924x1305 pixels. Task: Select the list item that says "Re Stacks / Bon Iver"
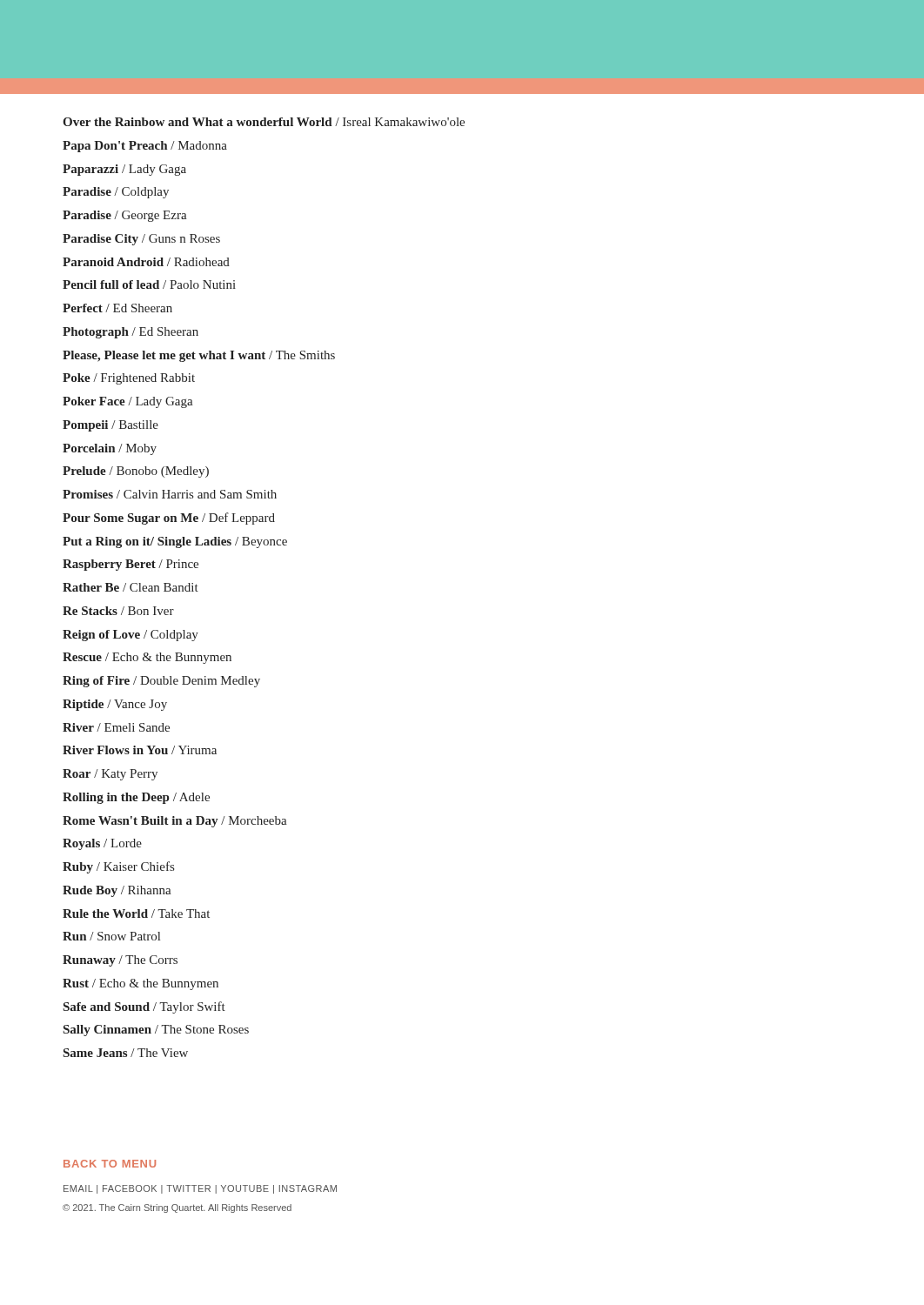tap(118, 611)
